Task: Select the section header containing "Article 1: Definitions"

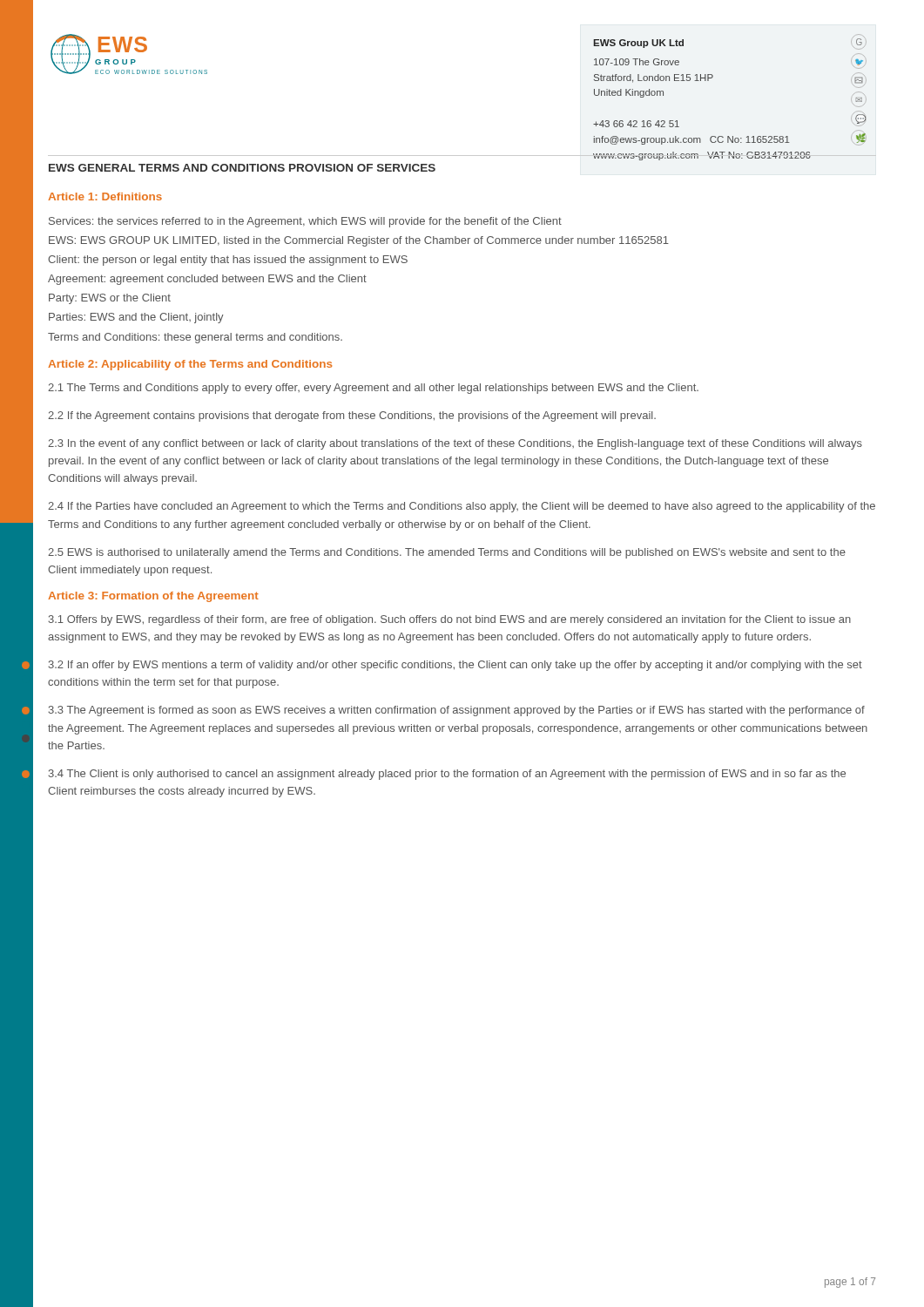Action: pyautogui.click(x=105, y=196)
